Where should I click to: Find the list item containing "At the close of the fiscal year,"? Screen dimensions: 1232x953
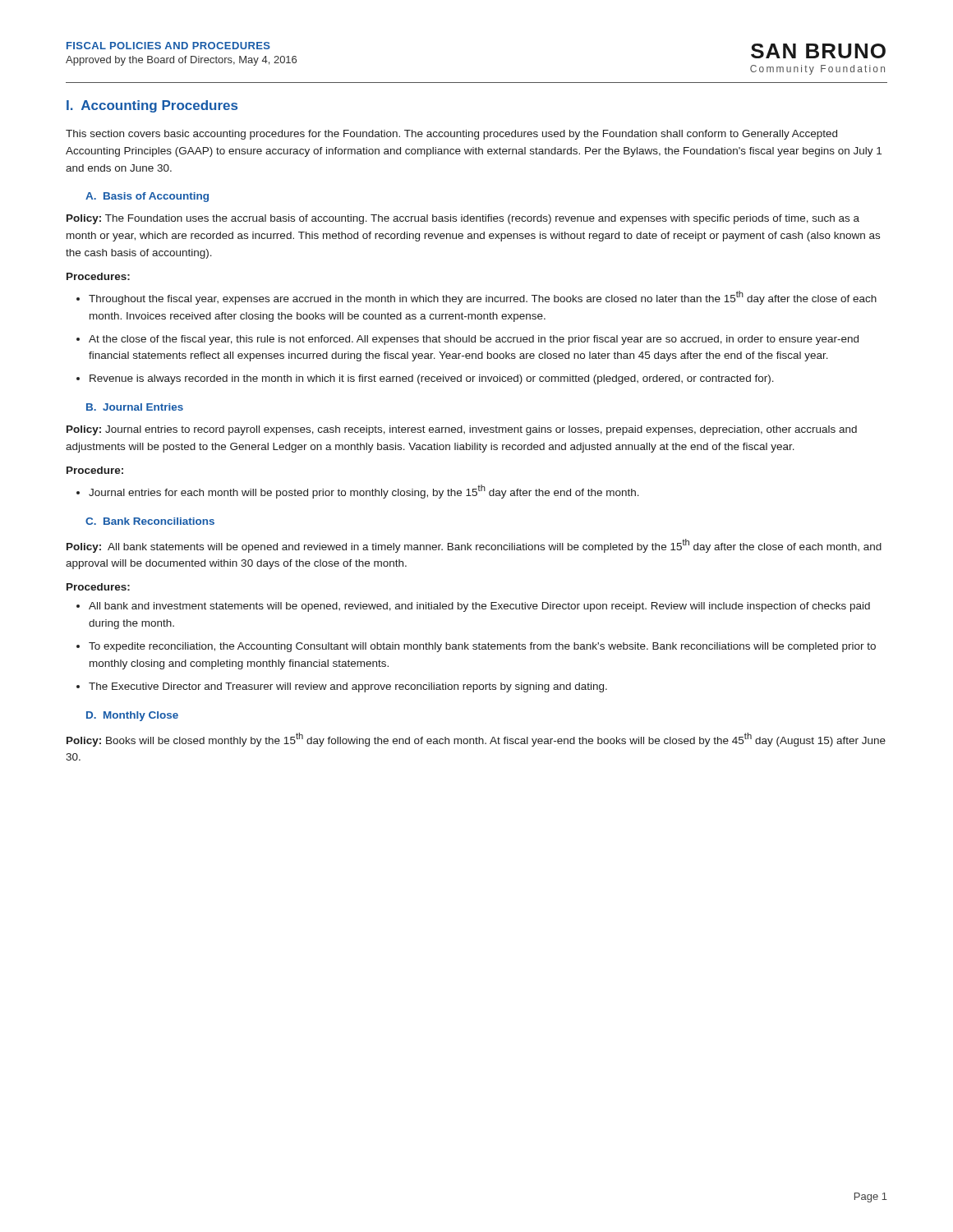point(474,347)
